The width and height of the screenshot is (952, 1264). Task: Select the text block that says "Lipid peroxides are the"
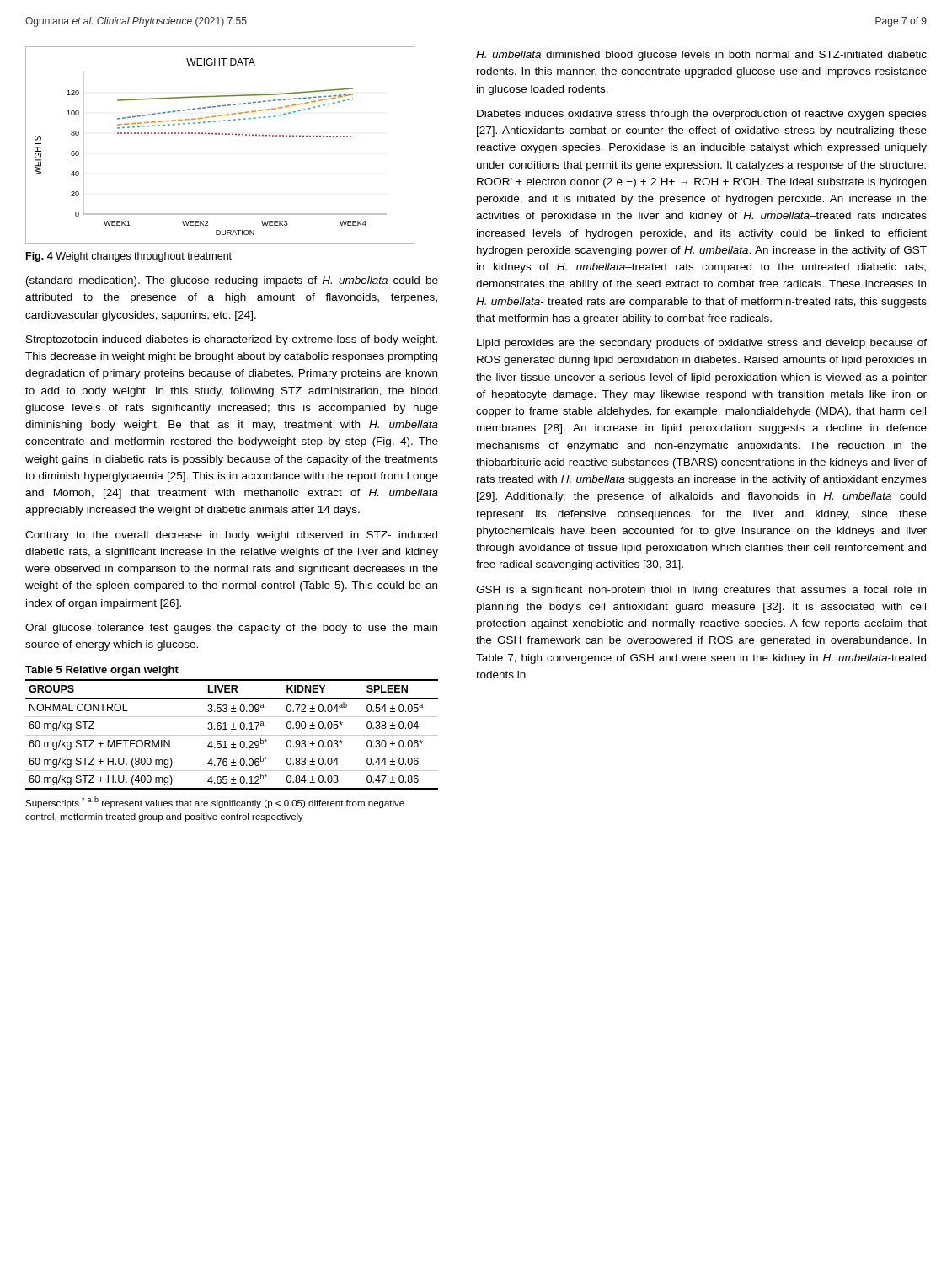coord(701,453)
